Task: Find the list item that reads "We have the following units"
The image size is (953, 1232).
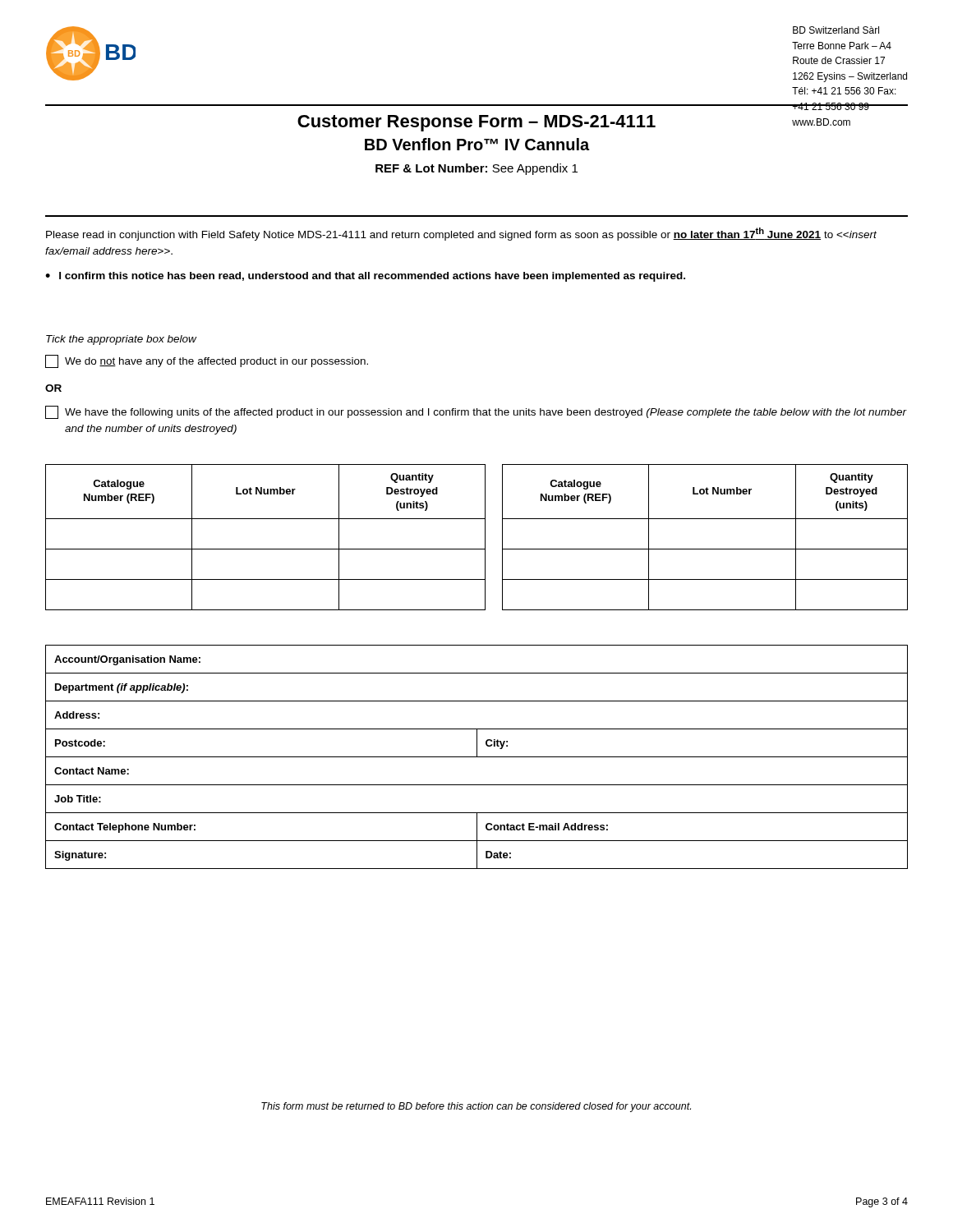Action: click(x=476, y=421)
